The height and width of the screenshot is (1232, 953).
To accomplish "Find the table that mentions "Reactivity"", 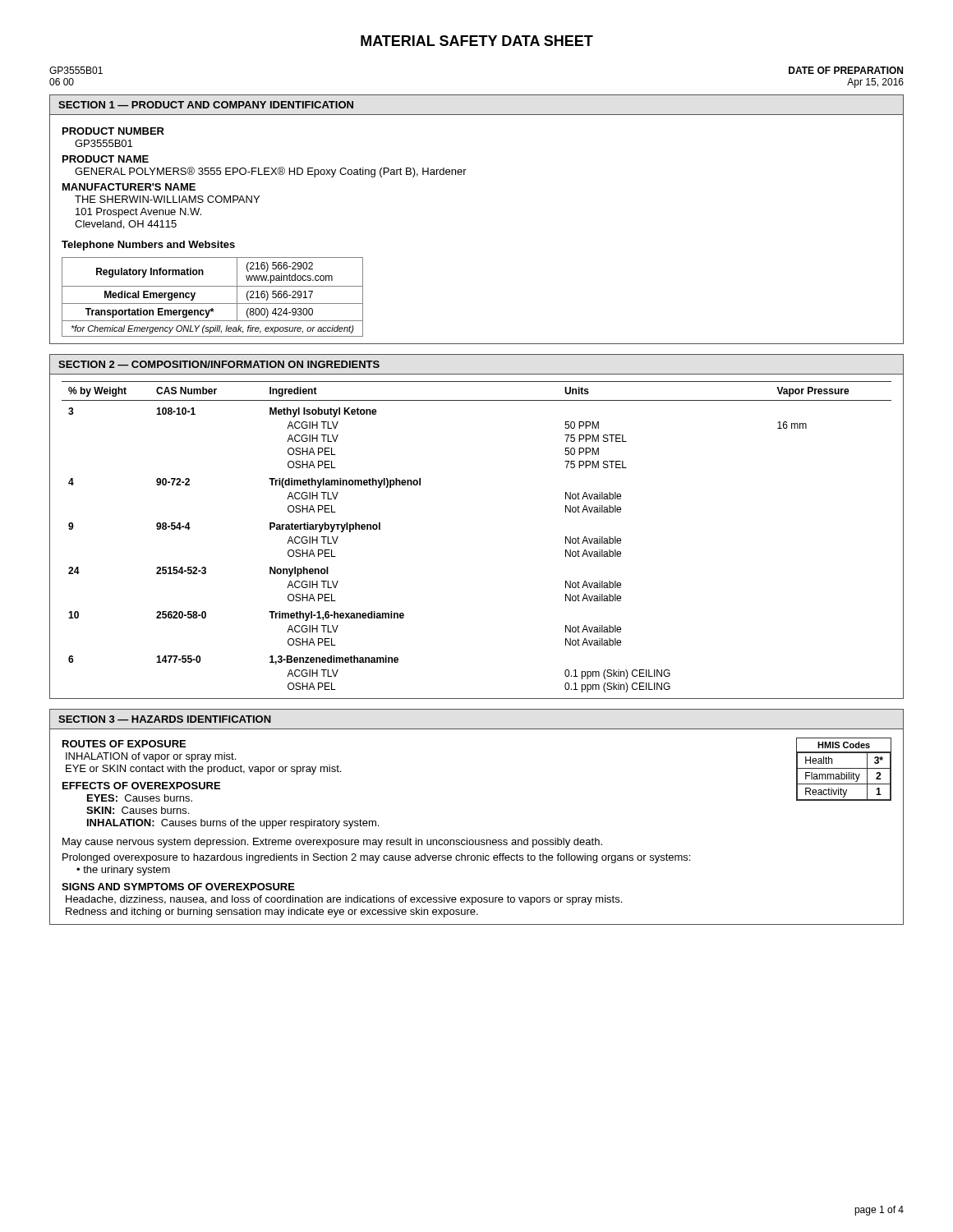I will point(844,769).
